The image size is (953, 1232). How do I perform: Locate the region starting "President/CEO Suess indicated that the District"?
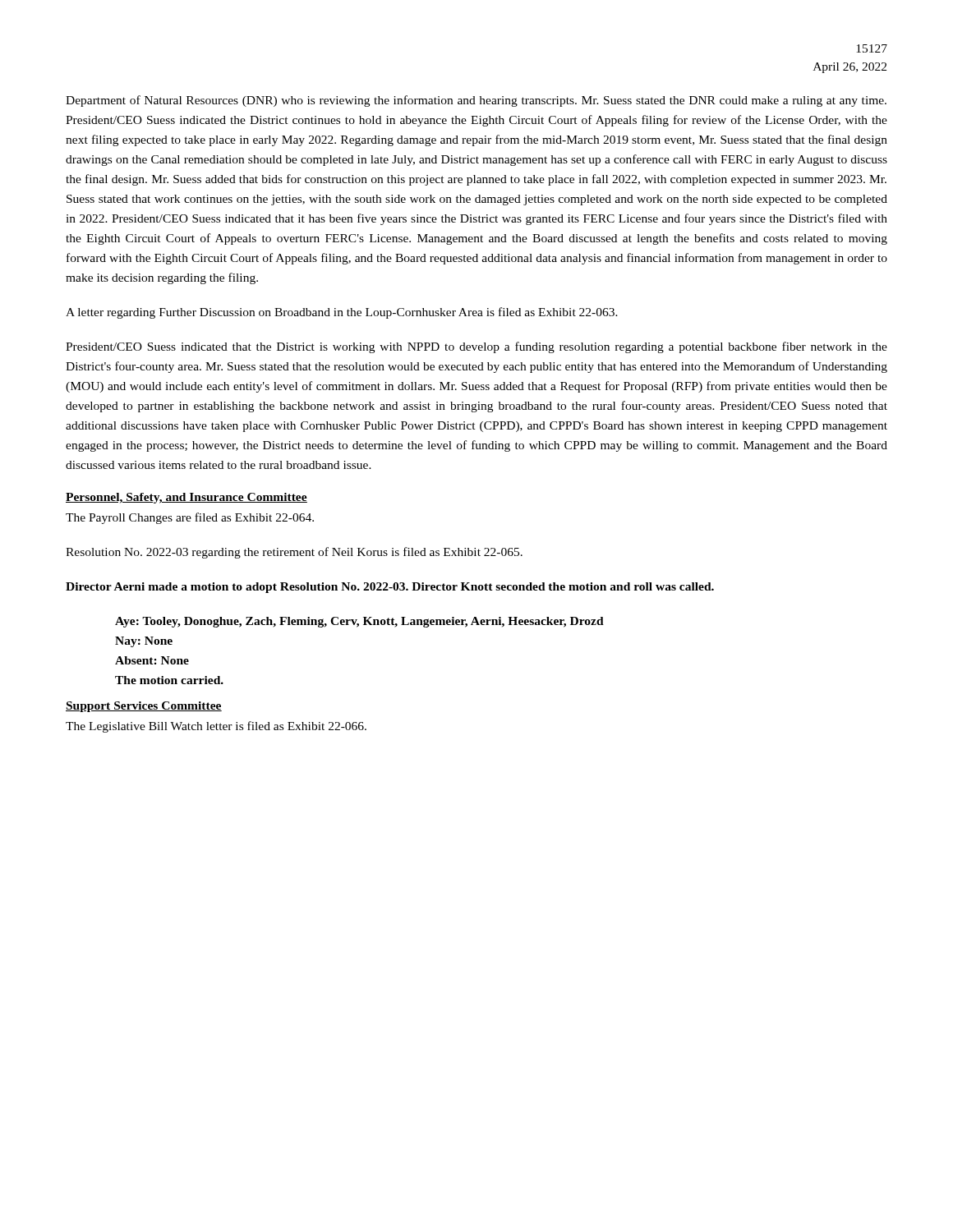pyautogui.click(x=476, y=405)
